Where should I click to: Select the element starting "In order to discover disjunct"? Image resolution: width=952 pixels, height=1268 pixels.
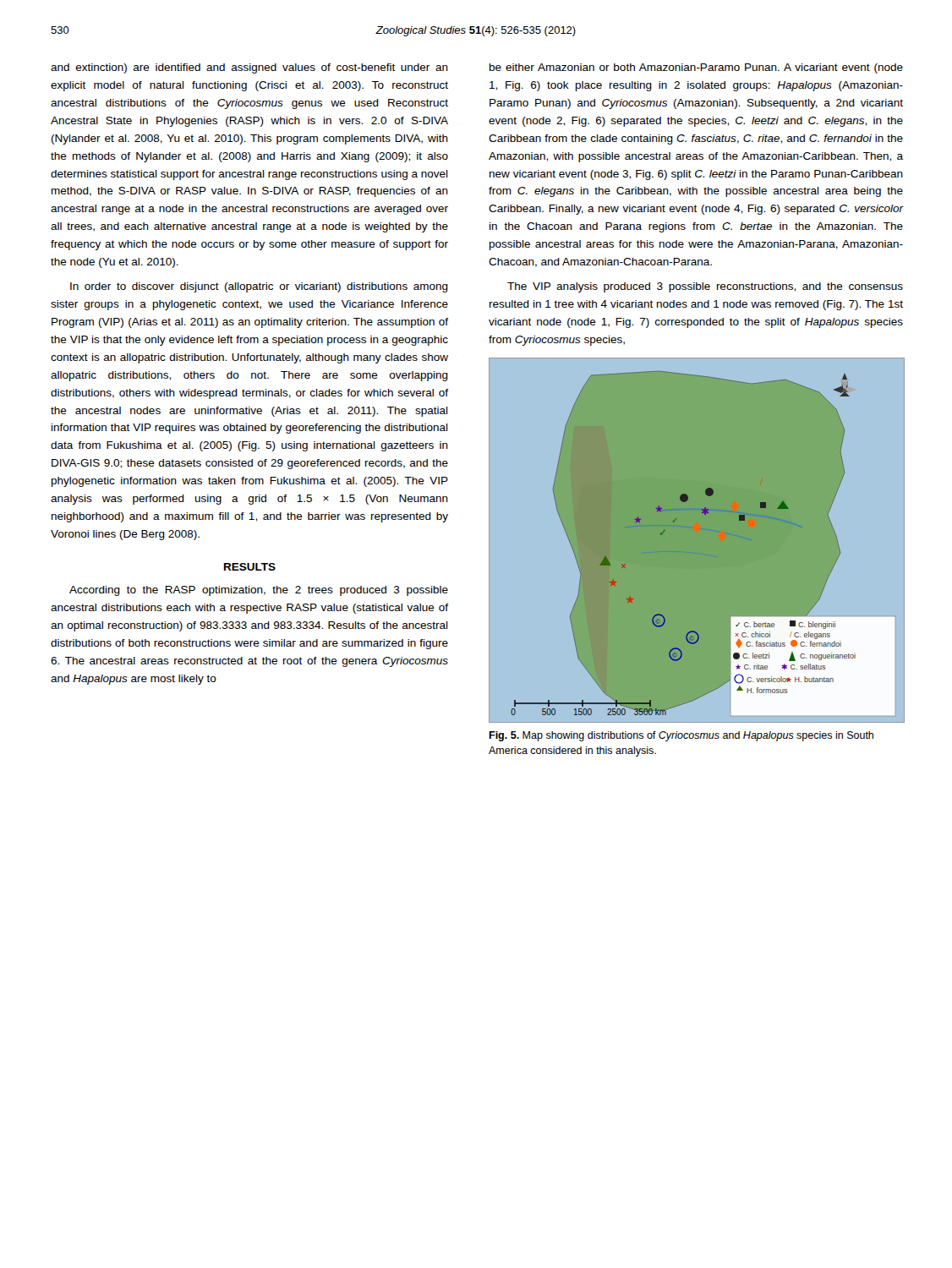[249, 411]
